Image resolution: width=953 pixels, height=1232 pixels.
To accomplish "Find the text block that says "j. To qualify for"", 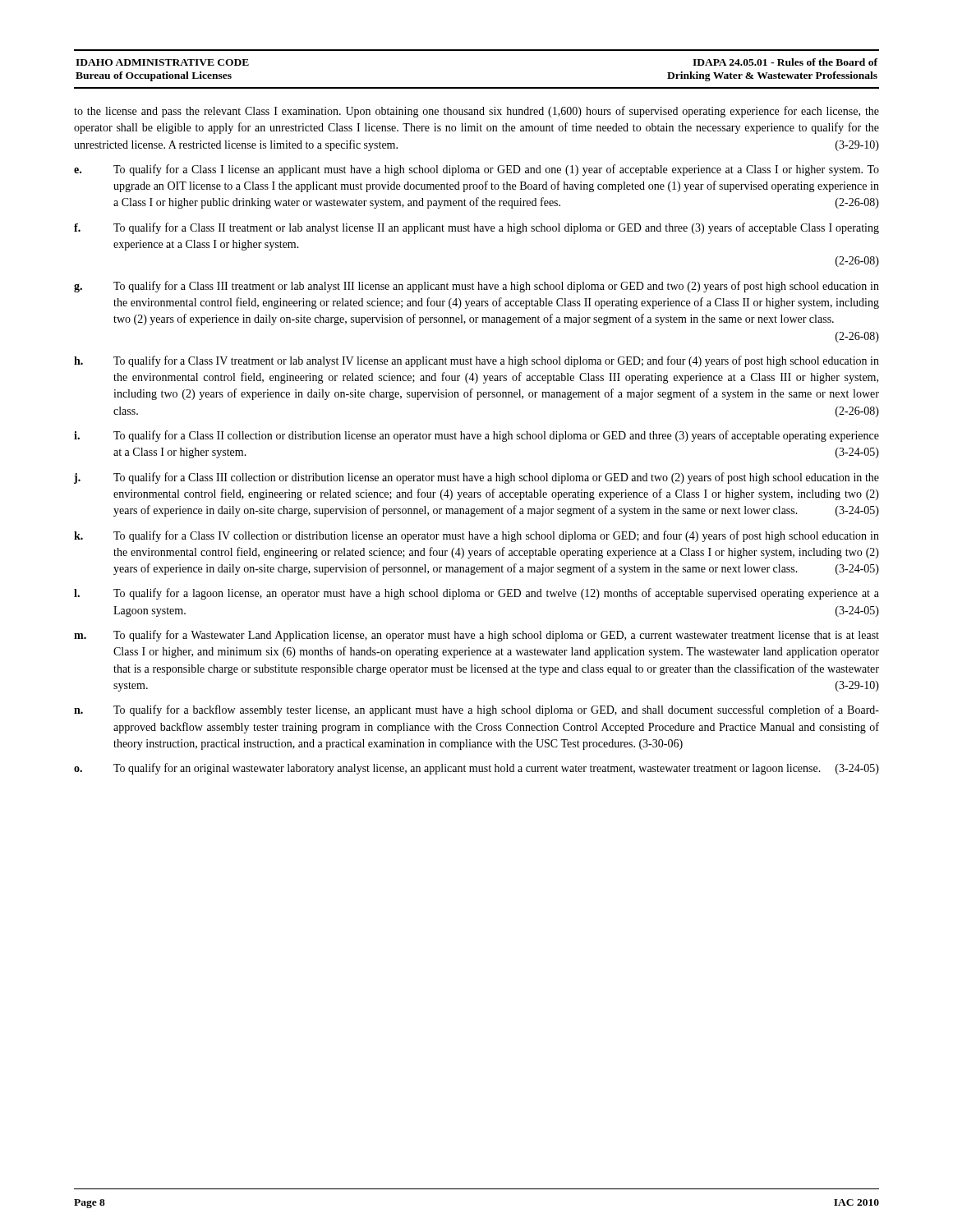I will (476, 495).
